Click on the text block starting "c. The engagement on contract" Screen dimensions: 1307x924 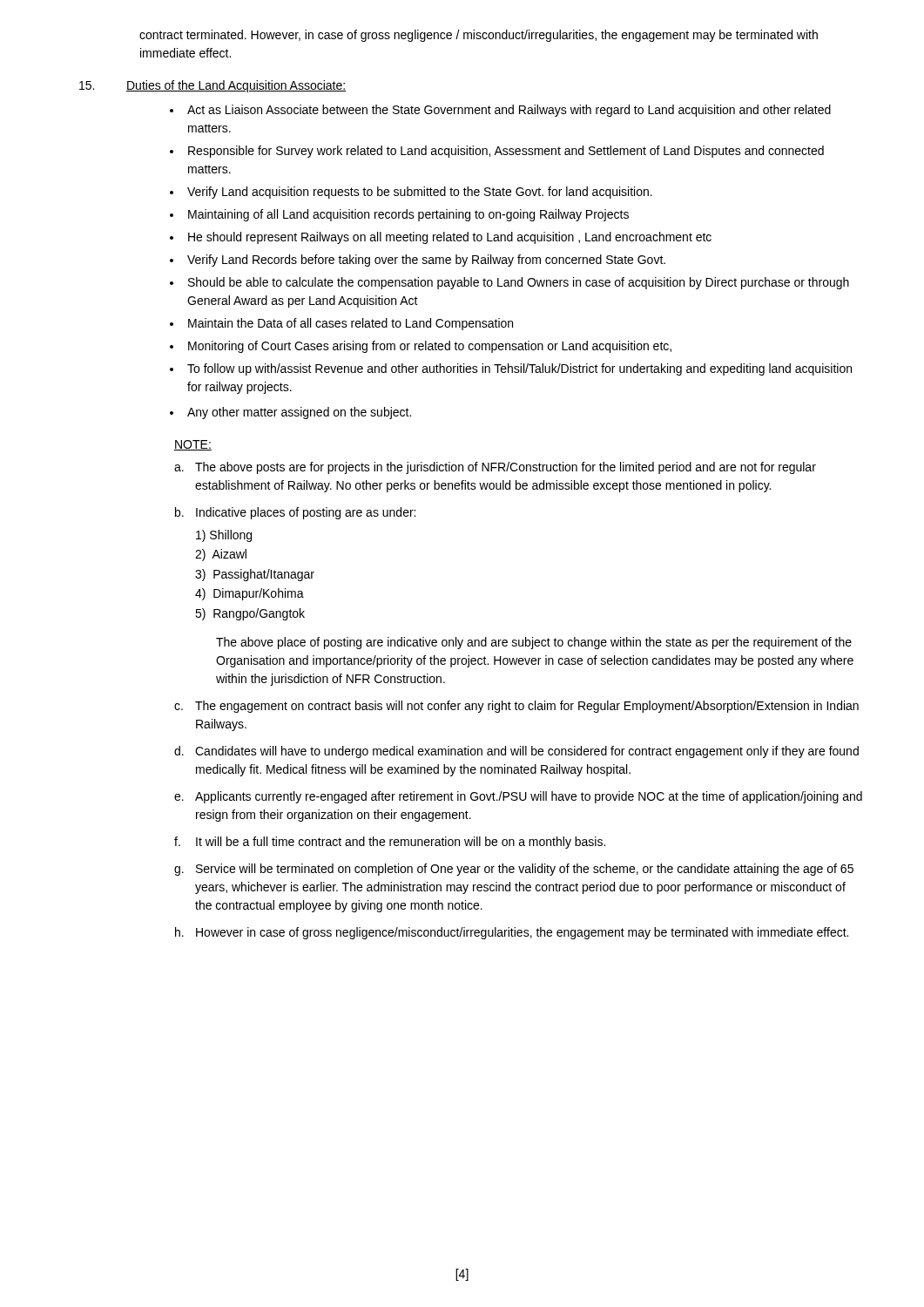[x=519, y=715]
